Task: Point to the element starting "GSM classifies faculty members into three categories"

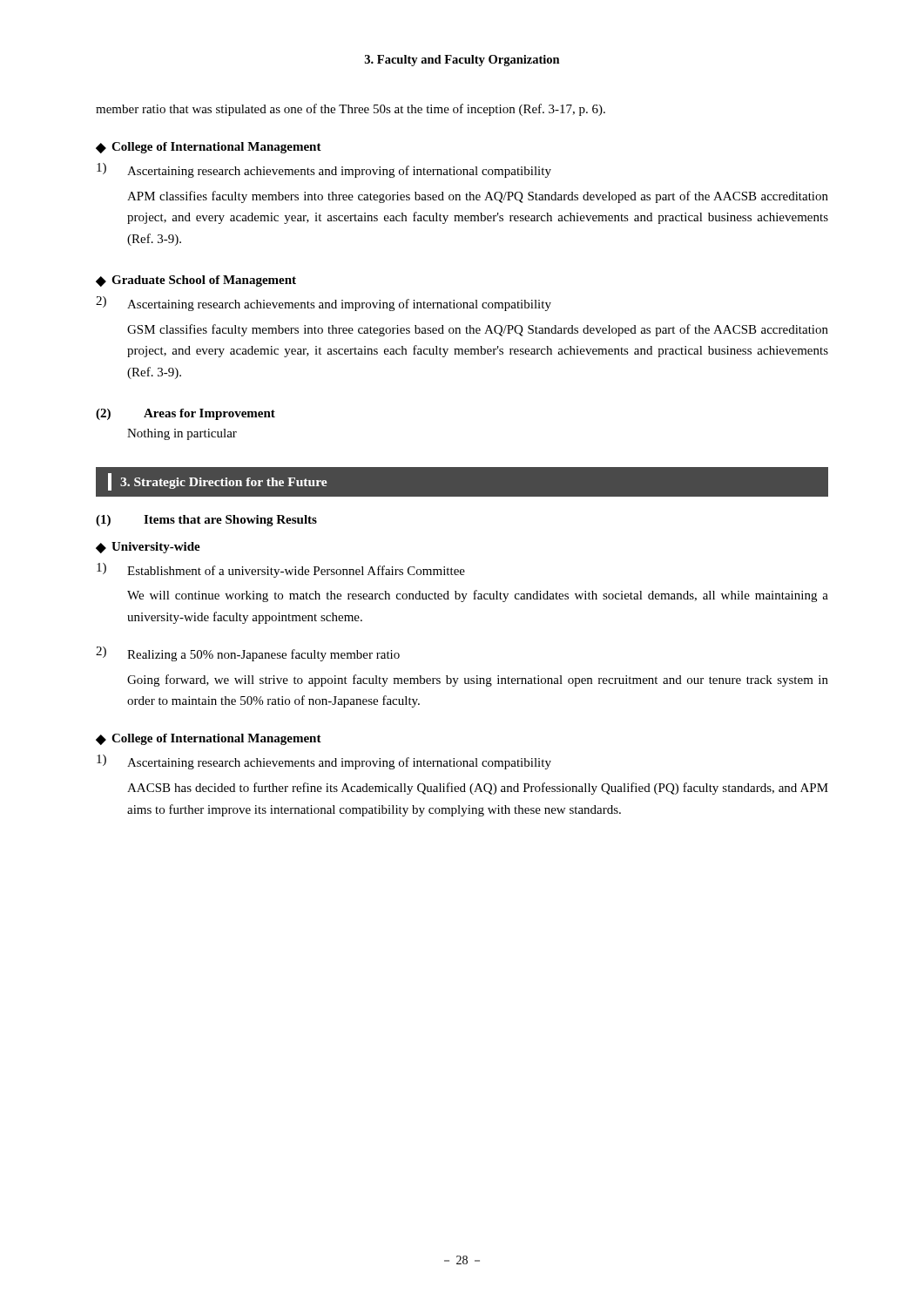Action: [478, 350]
